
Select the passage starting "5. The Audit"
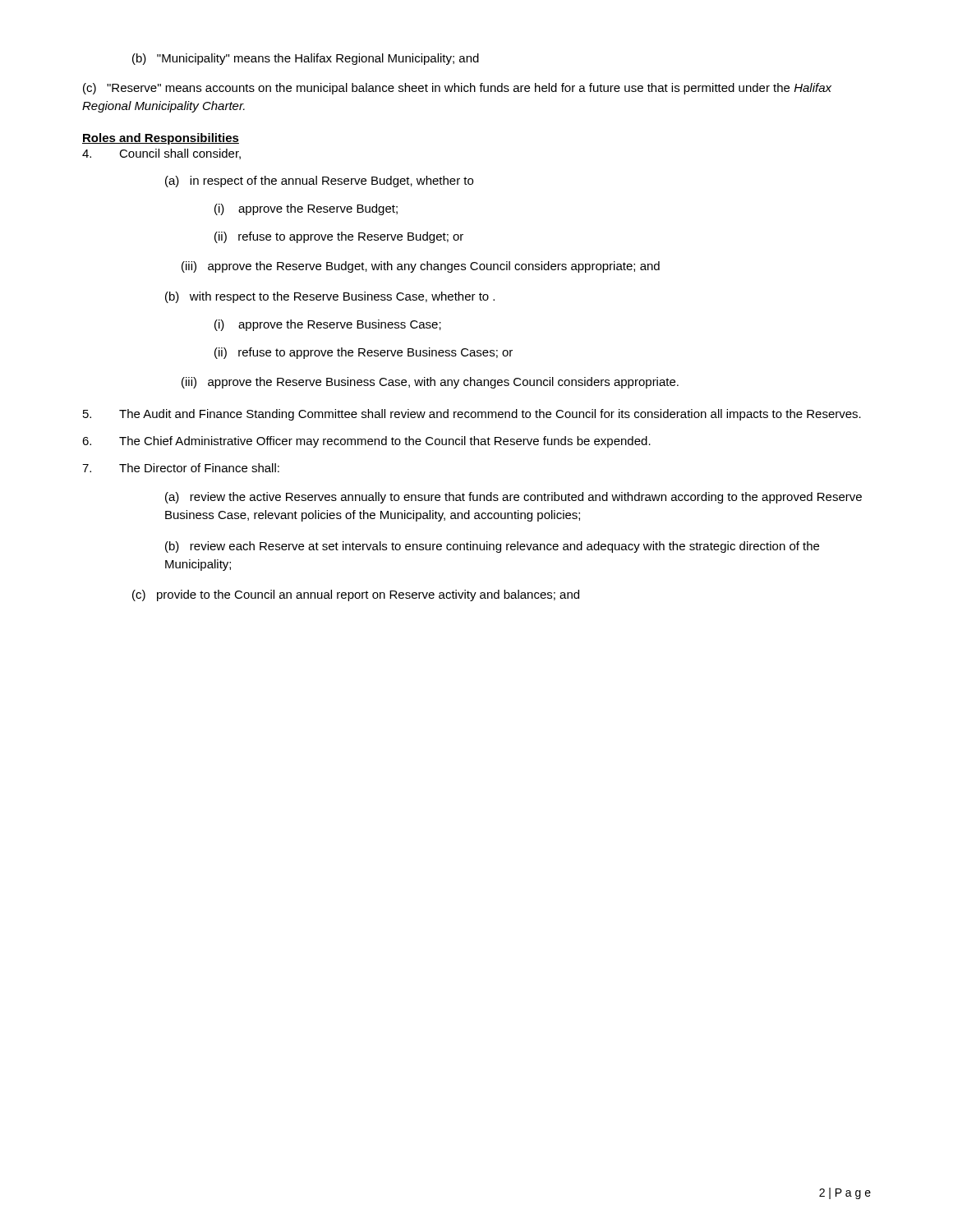476,414
